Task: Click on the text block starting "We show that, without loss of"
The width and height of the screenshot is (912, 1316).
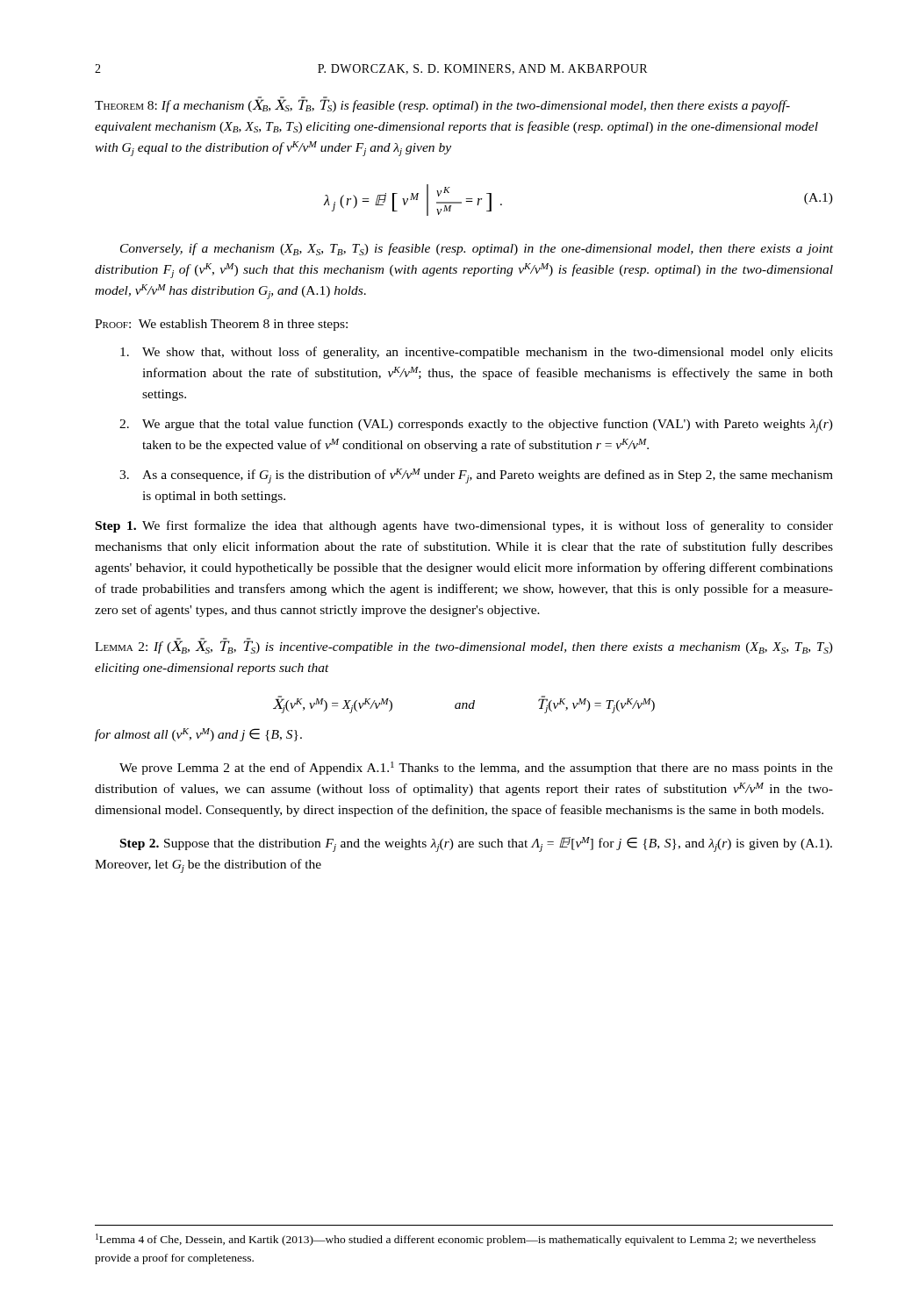Action: coord(476,373)
